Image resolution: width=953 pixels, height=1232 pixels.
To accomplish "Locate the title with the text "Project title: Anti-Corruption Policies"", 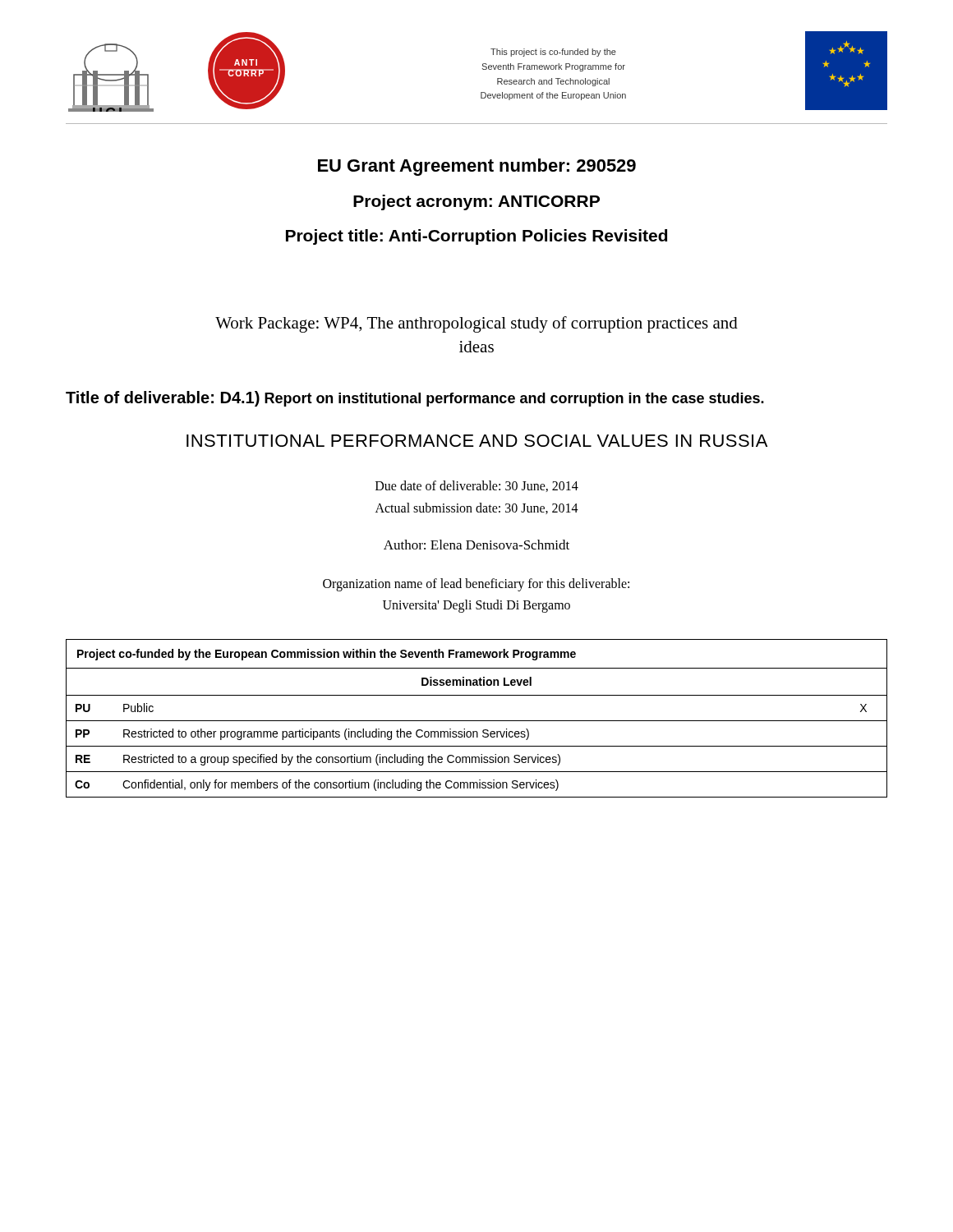I will tap(476, 236).
